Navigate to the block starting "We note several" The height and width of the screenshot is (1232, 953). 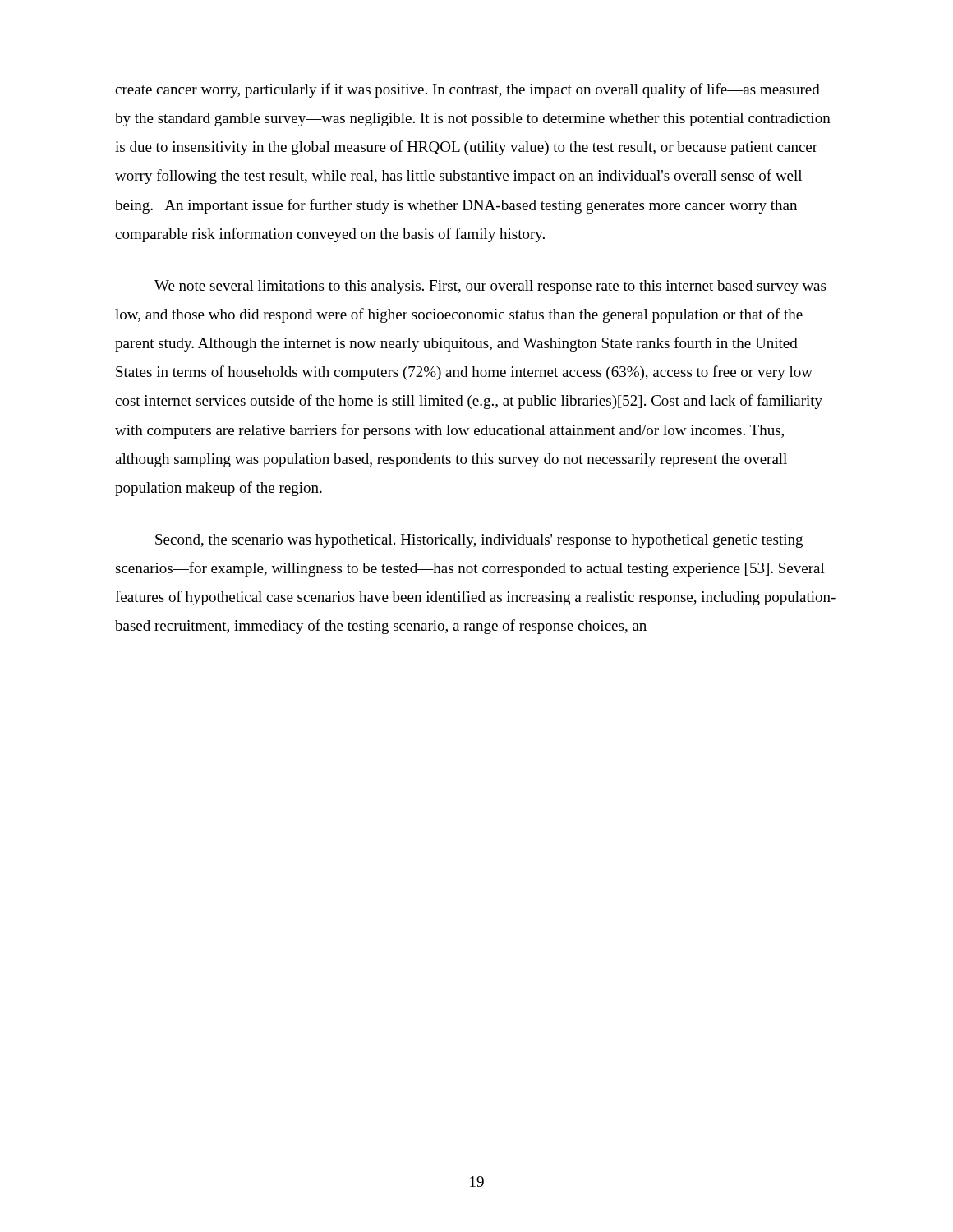pyautogui.click(x=476, y=386)
